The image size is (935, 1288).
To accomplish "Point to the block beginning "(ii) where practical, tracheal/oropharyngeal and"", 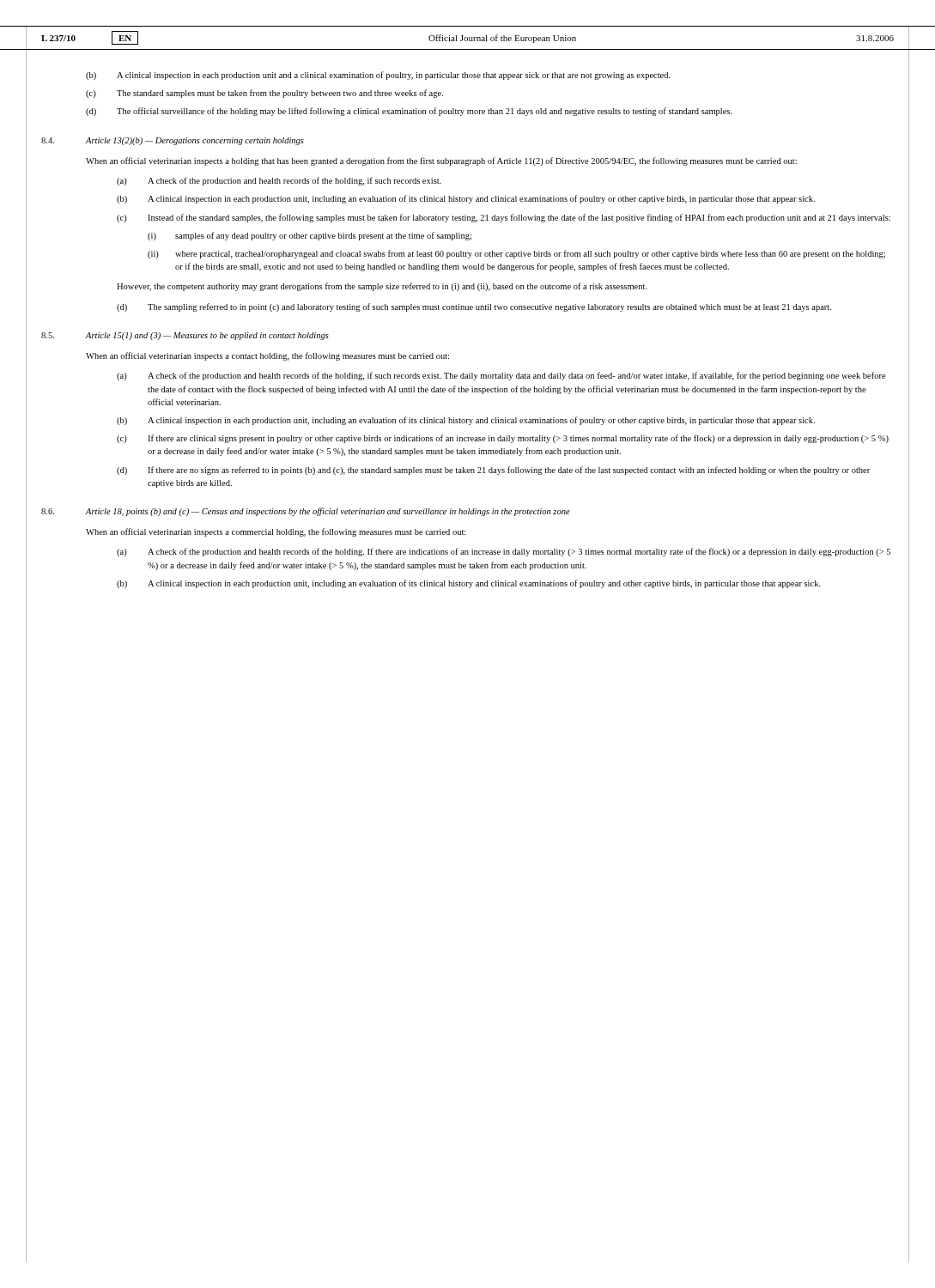I will click(x=521, y=260).
